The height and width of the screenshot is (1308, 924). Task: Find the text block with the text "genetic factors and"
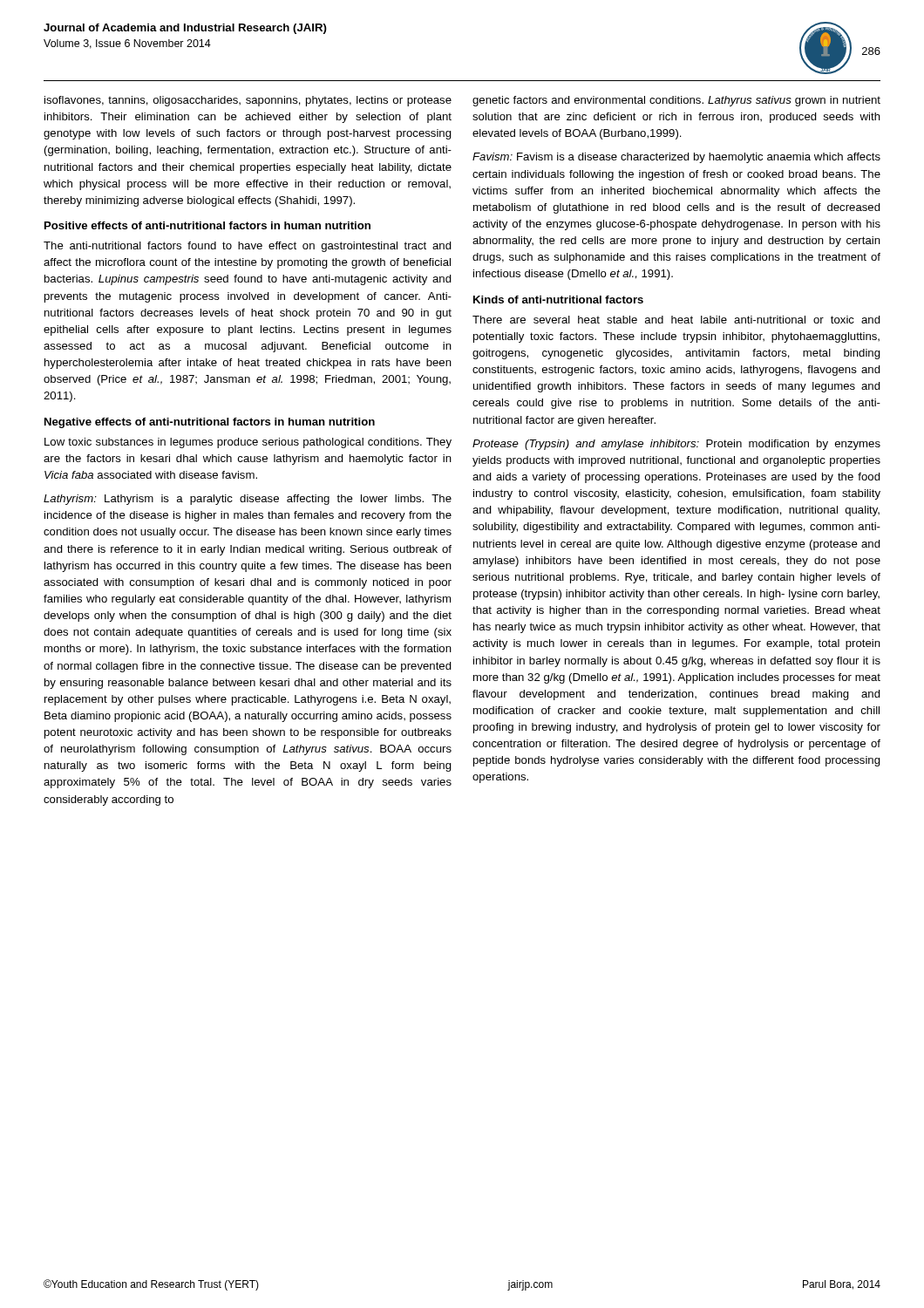(x=676, y=117)
